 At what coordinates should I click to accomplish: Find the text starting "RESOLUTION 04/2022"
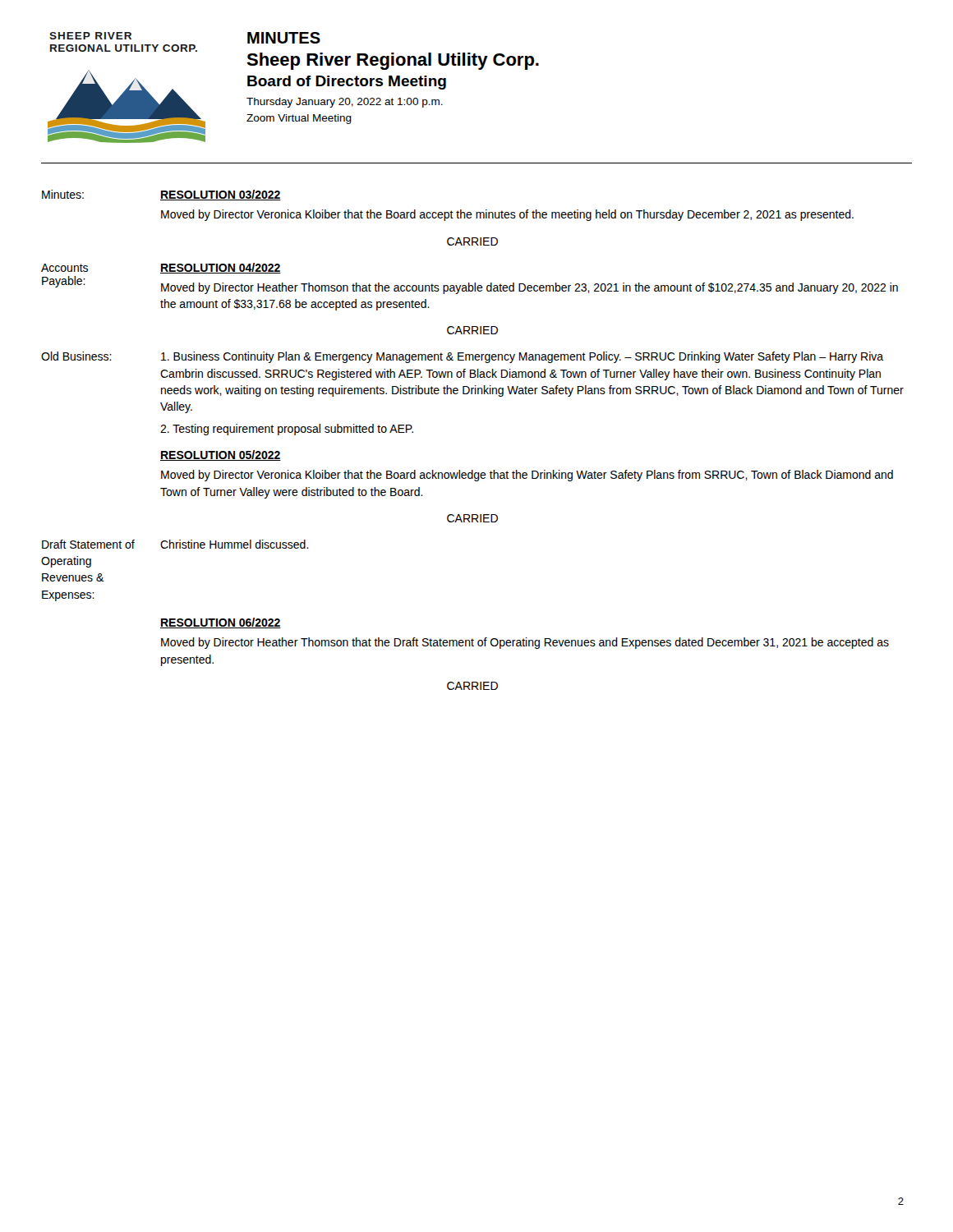220,267
